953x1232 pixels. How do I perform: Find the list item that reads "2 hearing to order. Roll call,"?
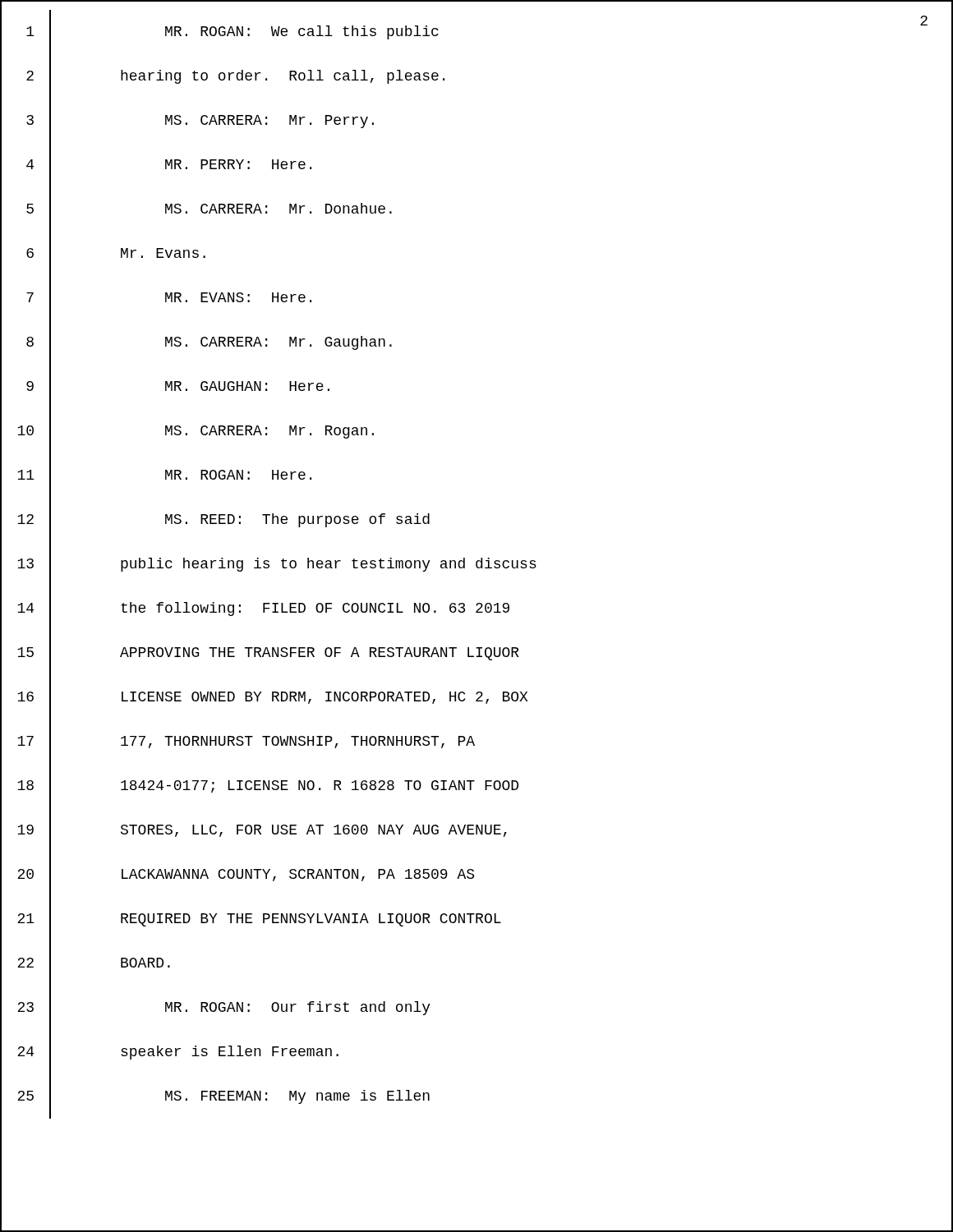pyautogui.click(x=229, y=76)
